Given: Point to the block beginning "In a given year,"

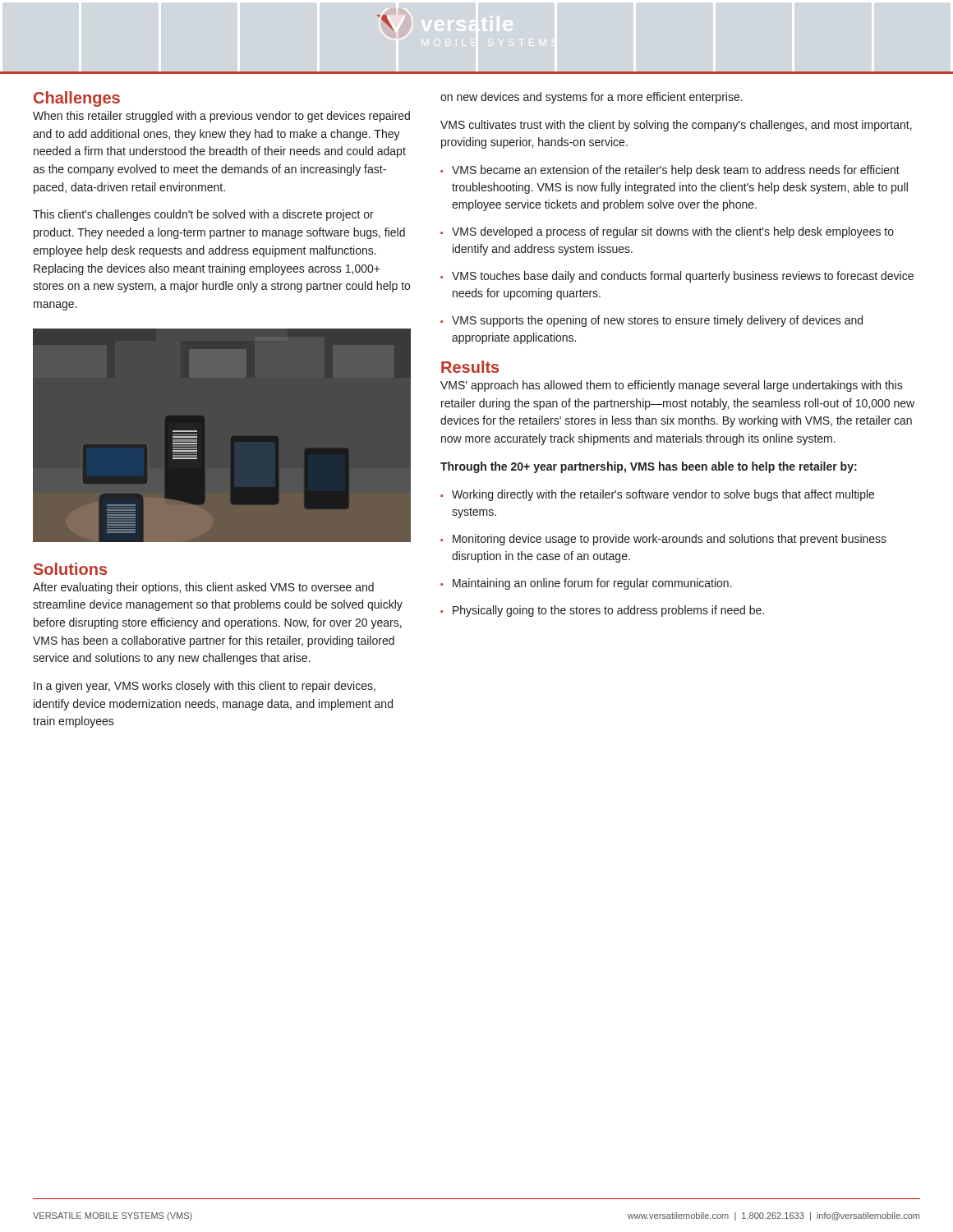Looking at the screenshot, I should point(213,704).
